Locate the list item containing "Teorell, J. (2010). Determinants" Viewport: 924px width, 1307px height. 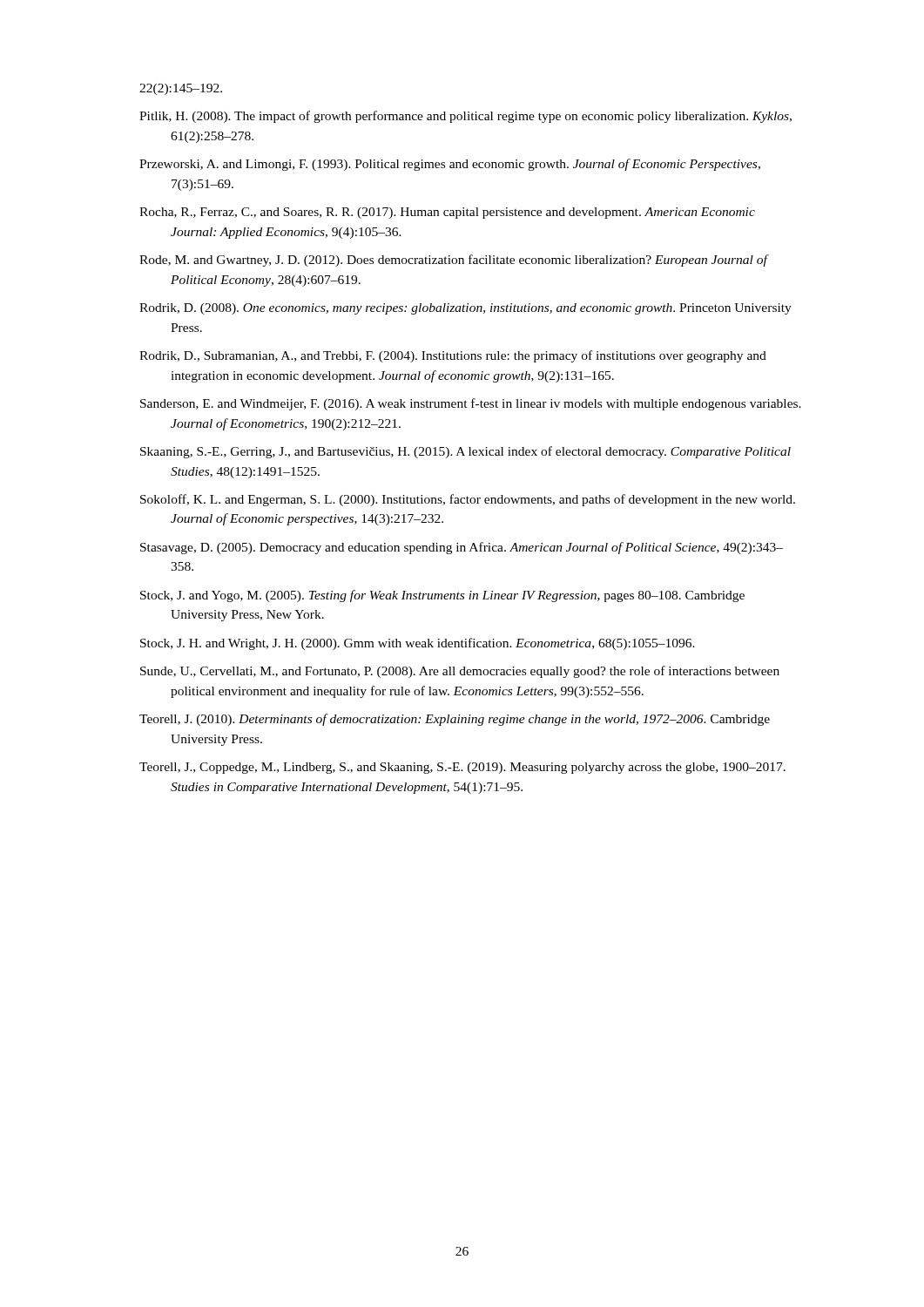[455, 728]
